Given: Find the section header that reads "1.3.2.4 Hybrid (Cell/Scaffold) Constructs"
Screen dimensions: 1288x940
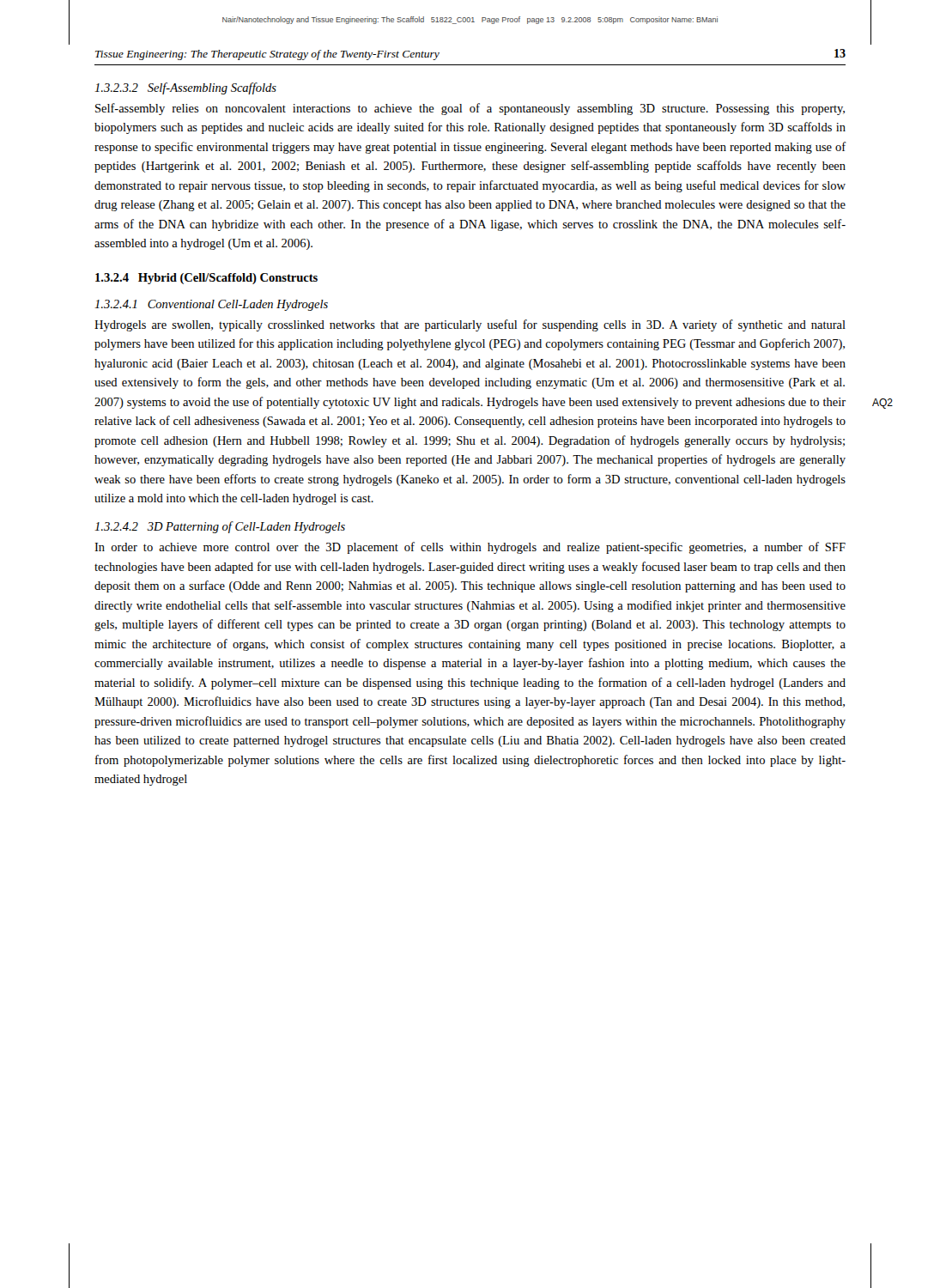Looking at the screenshot, I should coord(206,277).
